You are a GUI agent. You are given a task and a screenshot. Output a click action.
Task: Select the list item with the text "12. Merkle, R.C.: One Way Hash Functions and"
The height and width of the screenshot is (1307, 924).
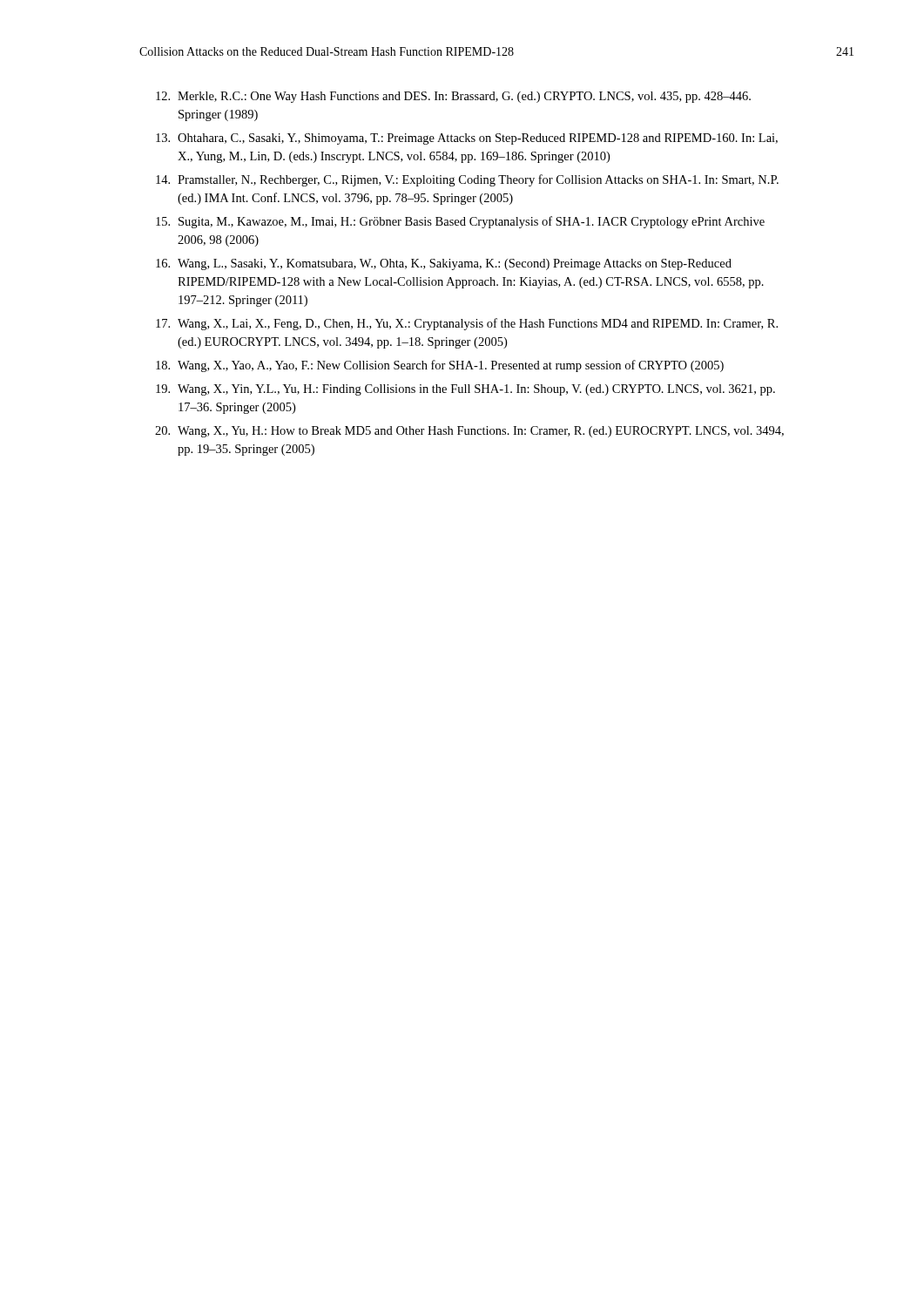pos(462,105)
